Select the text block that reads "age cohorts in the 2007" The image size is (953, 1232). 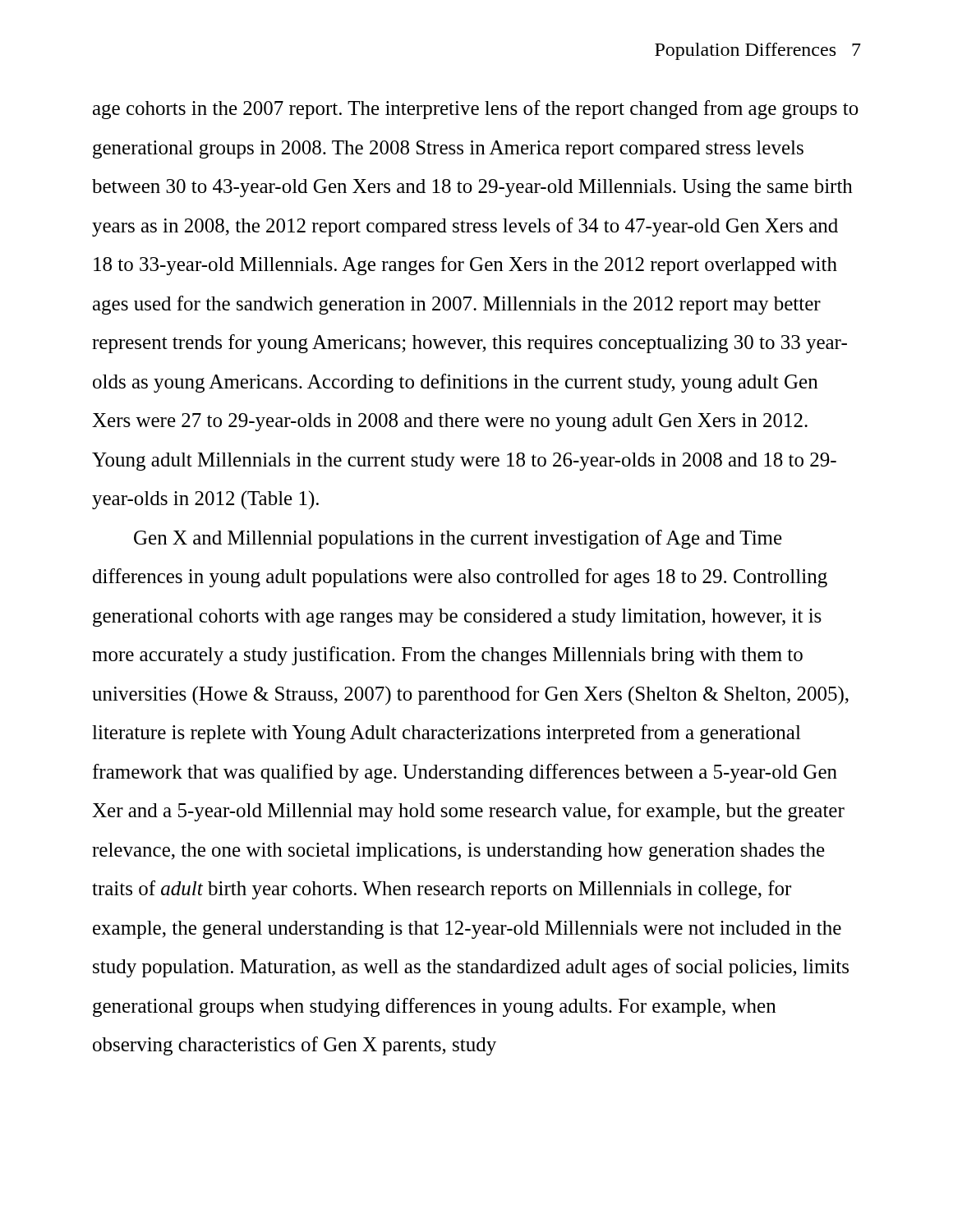(x=476, y=303)
